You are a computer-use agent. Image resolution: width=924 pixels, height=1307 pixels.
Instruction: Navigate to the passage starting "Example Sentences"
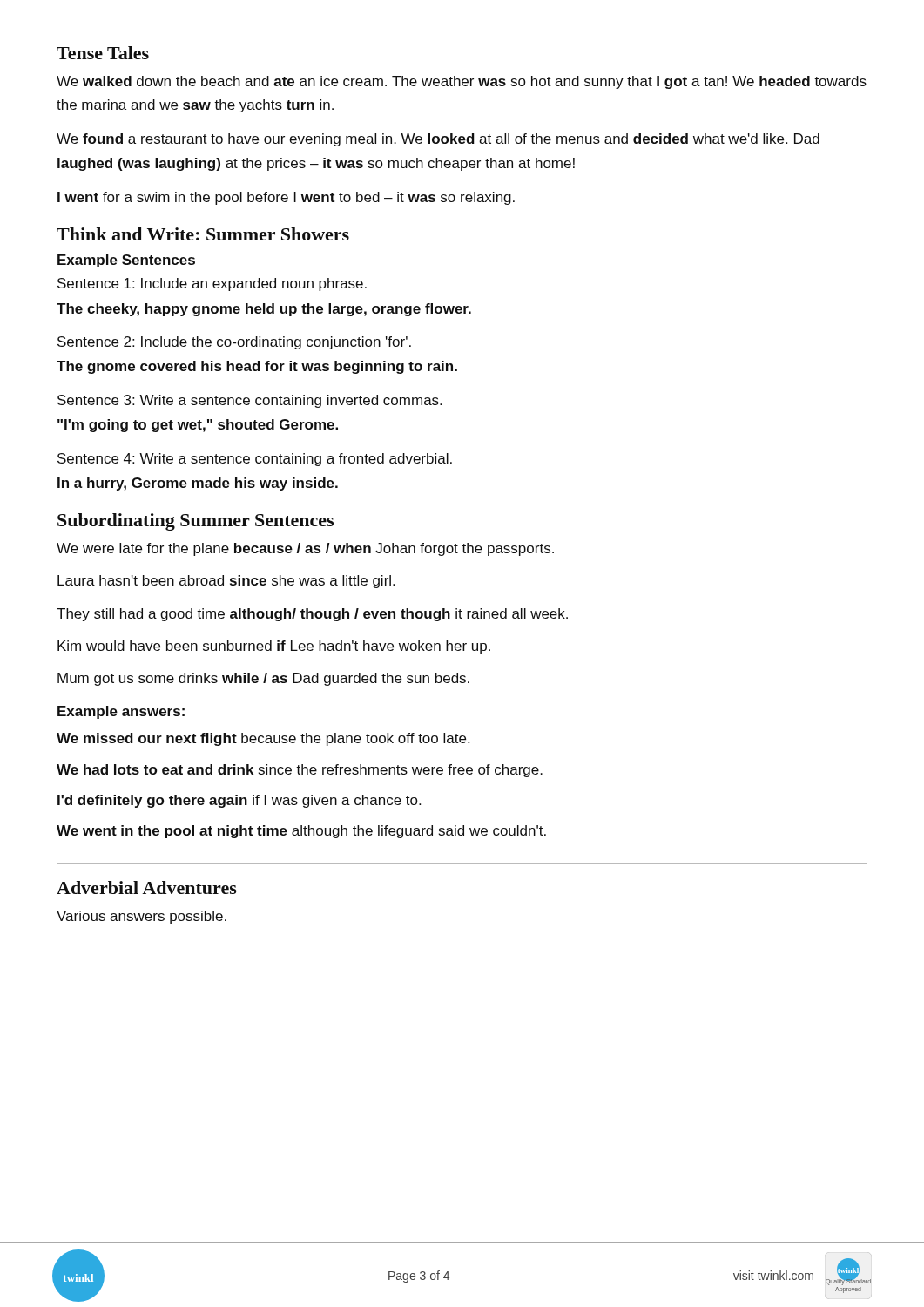126,260
